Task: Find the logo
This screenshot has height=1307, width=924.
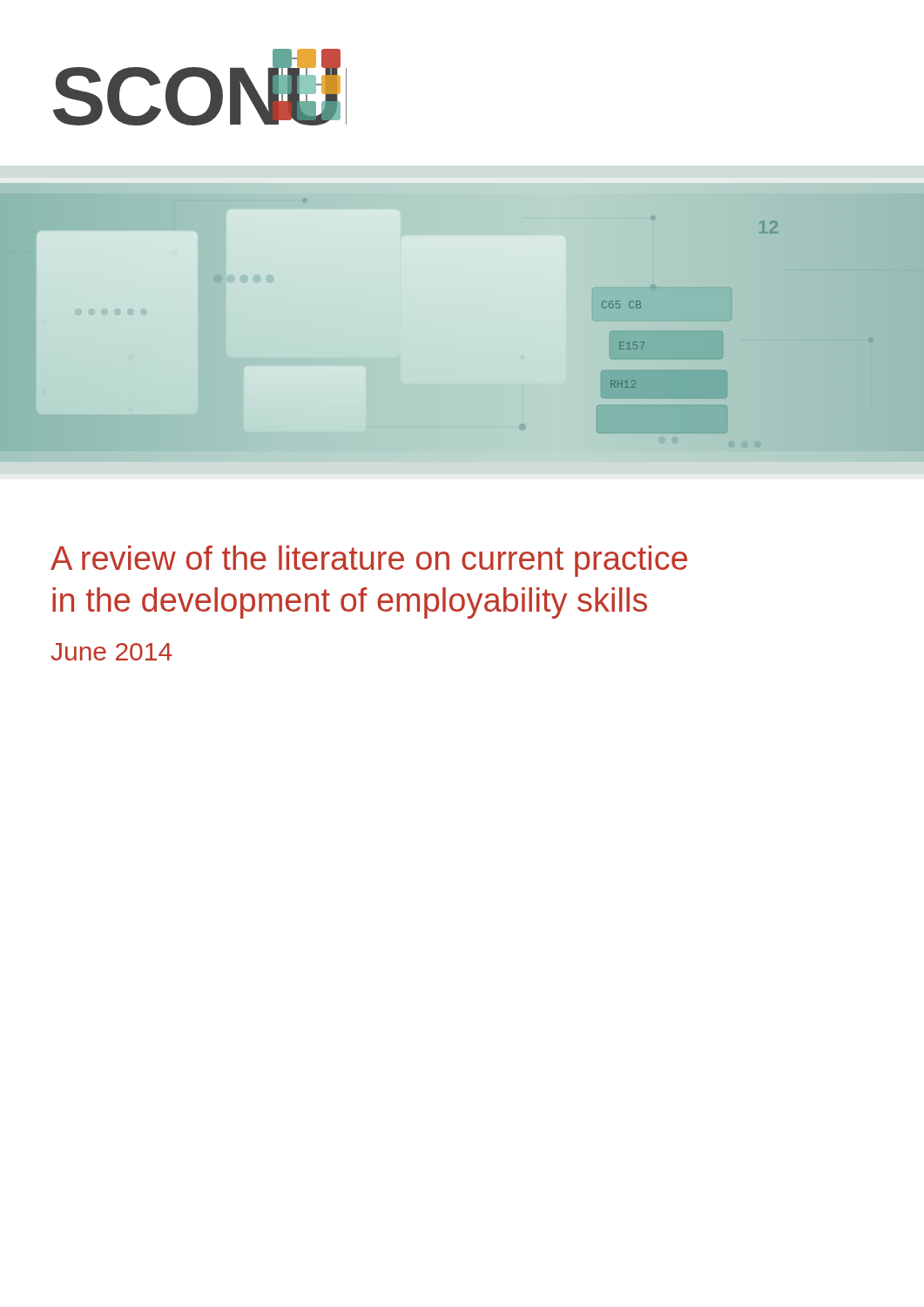Action: [x=190, y=90]
